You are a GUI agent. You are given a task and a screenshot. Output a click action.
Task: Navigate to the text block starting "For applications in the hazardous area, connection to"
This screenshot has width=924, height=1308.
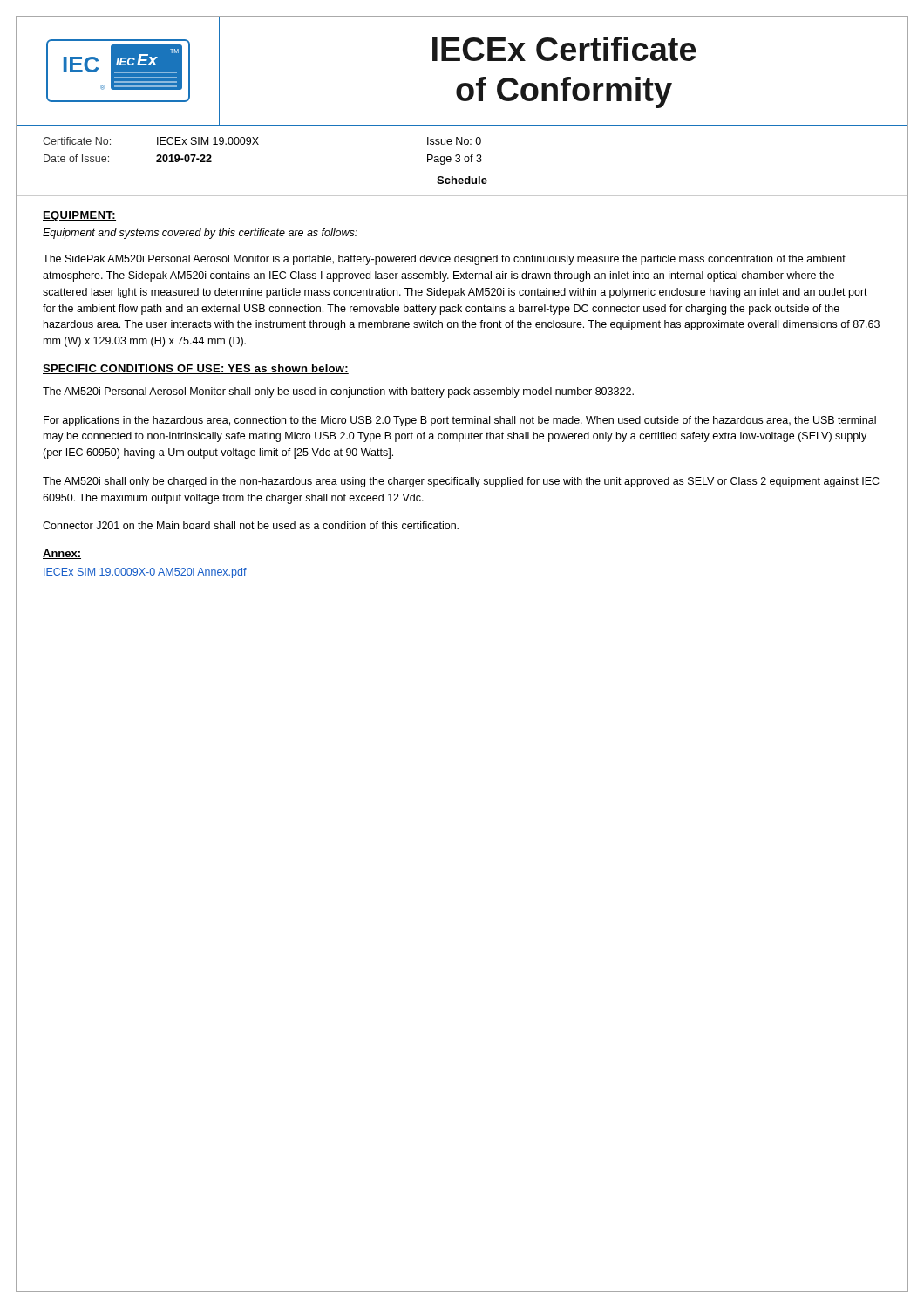pos(460,436)
